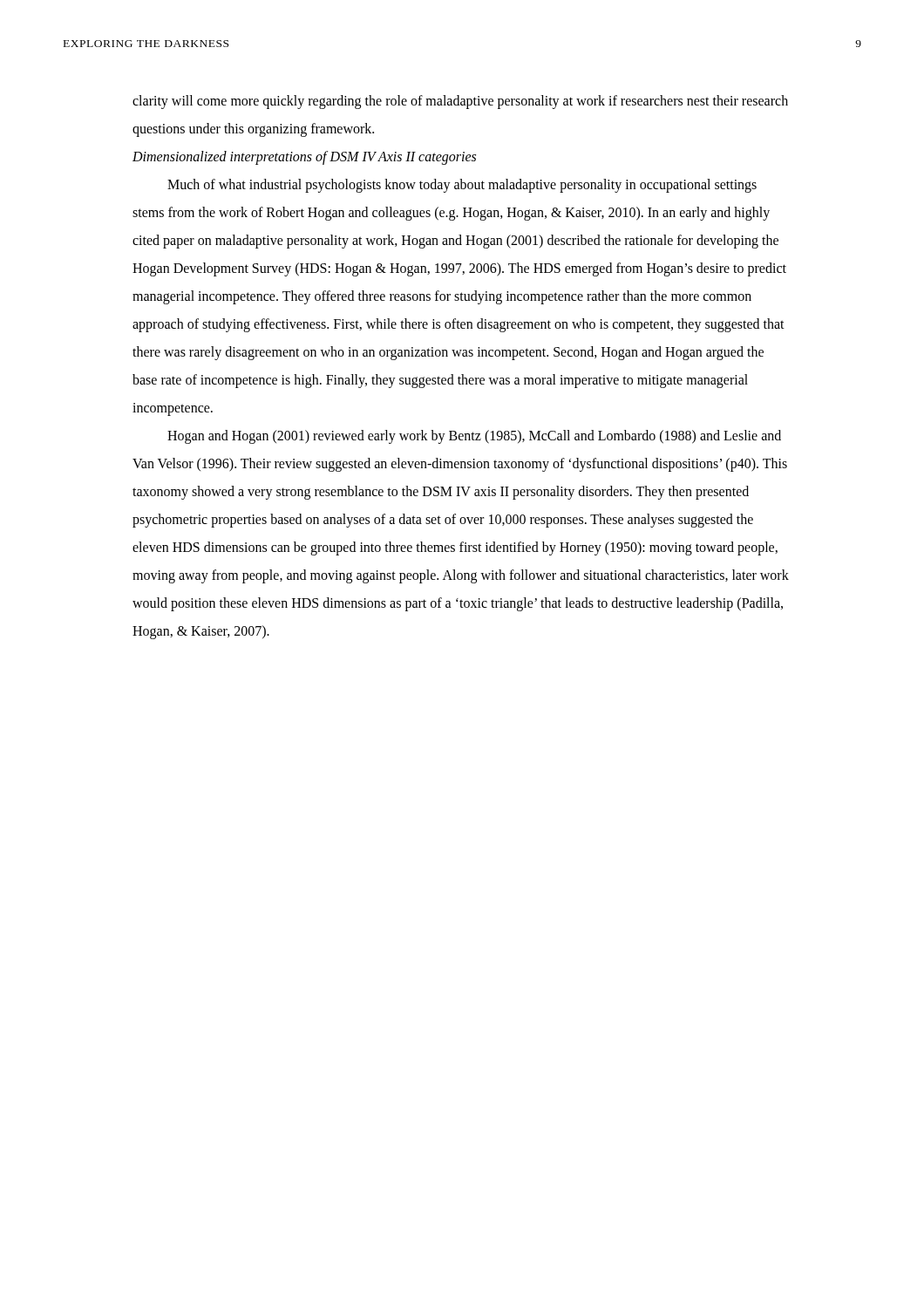Find the section header on this page that starts "Dimensionalized interpretations of"
The height and width of the screenshot is (1308, 924).
coord(305,157)
